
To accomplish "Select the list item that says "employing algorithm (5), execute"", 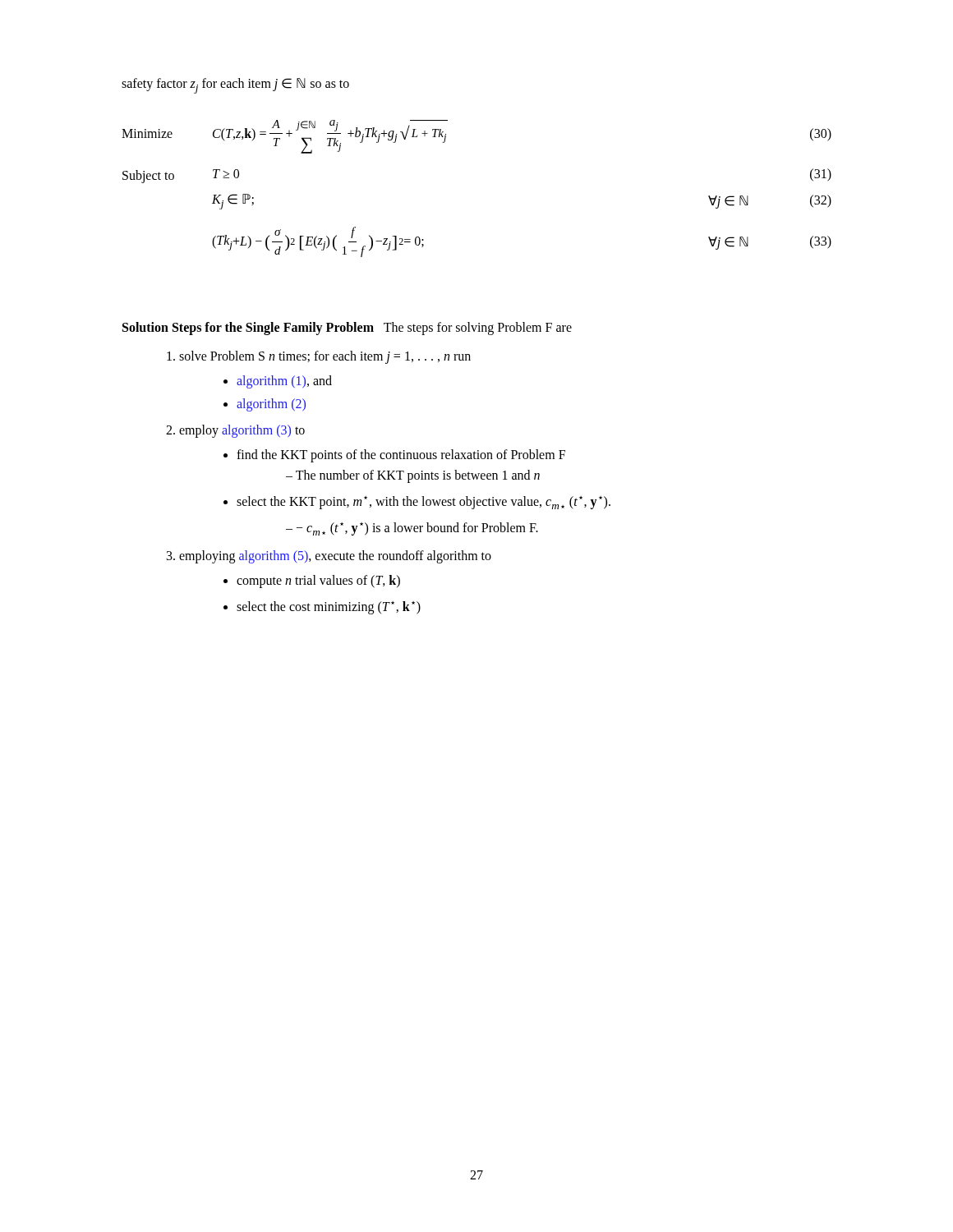I will point(335,557).
